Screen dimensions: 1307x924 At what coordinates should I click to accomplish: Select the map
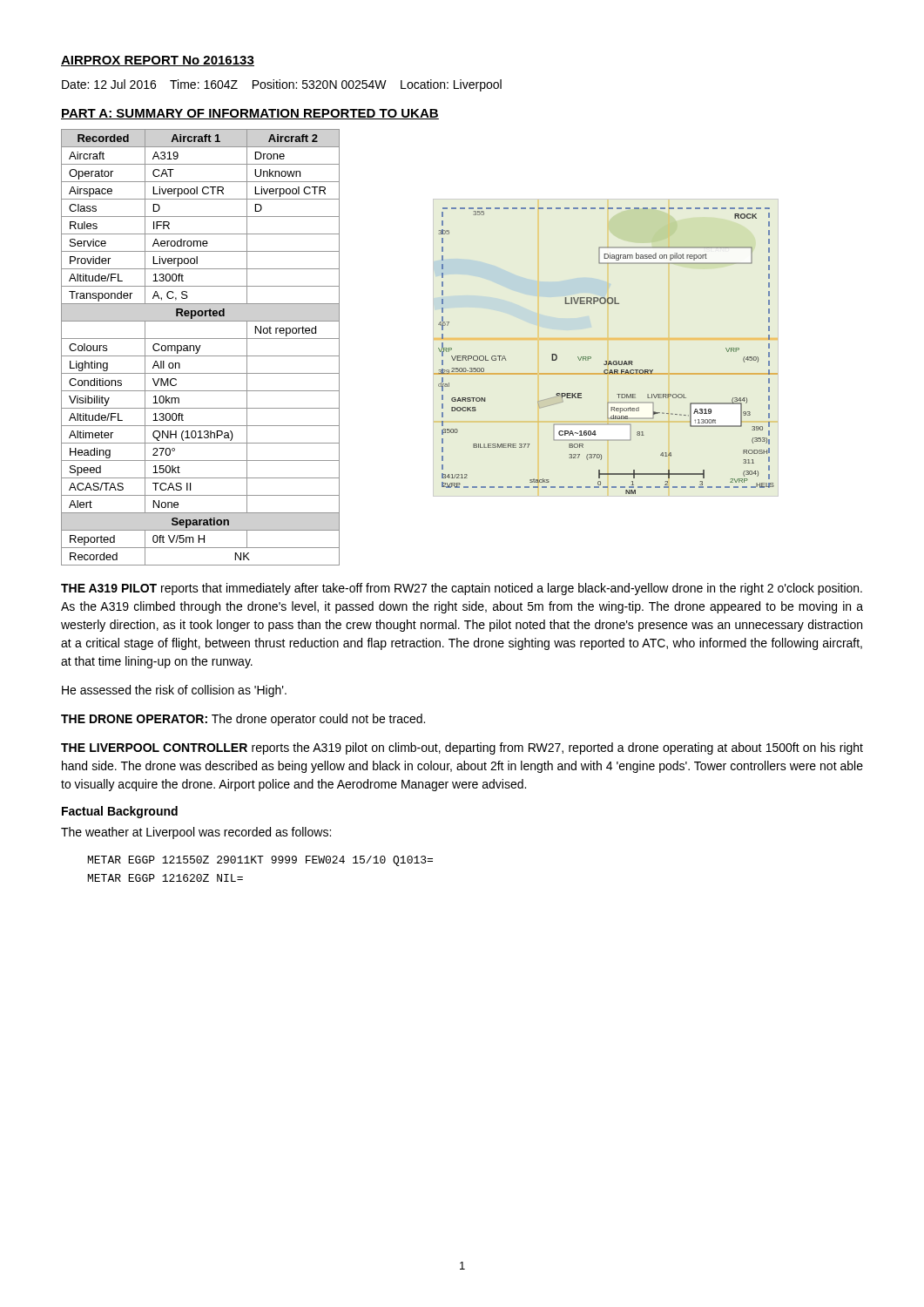606,347
